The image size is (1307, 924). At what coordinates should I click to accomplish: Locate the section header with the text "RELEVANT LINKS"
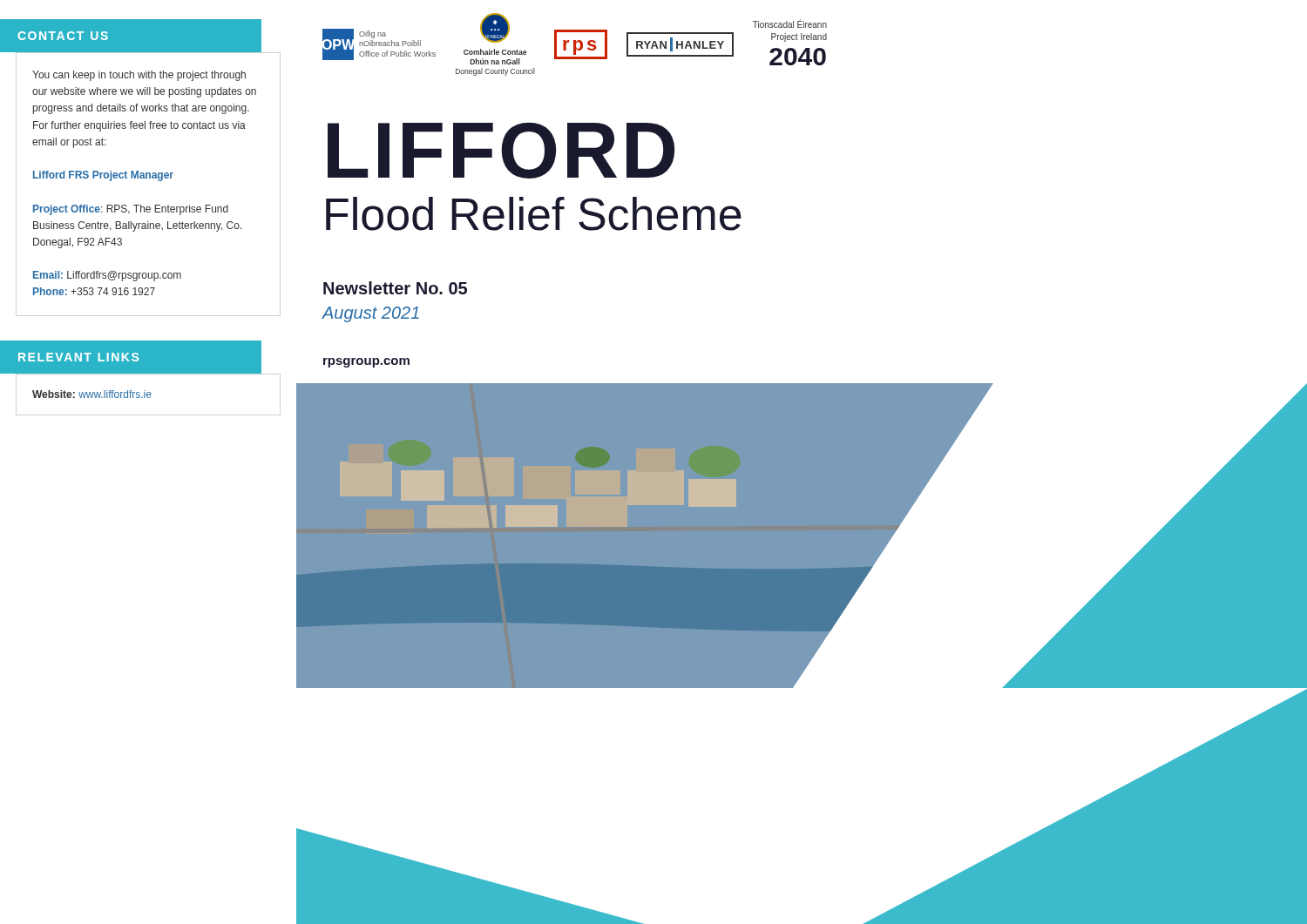coord(79,357)
